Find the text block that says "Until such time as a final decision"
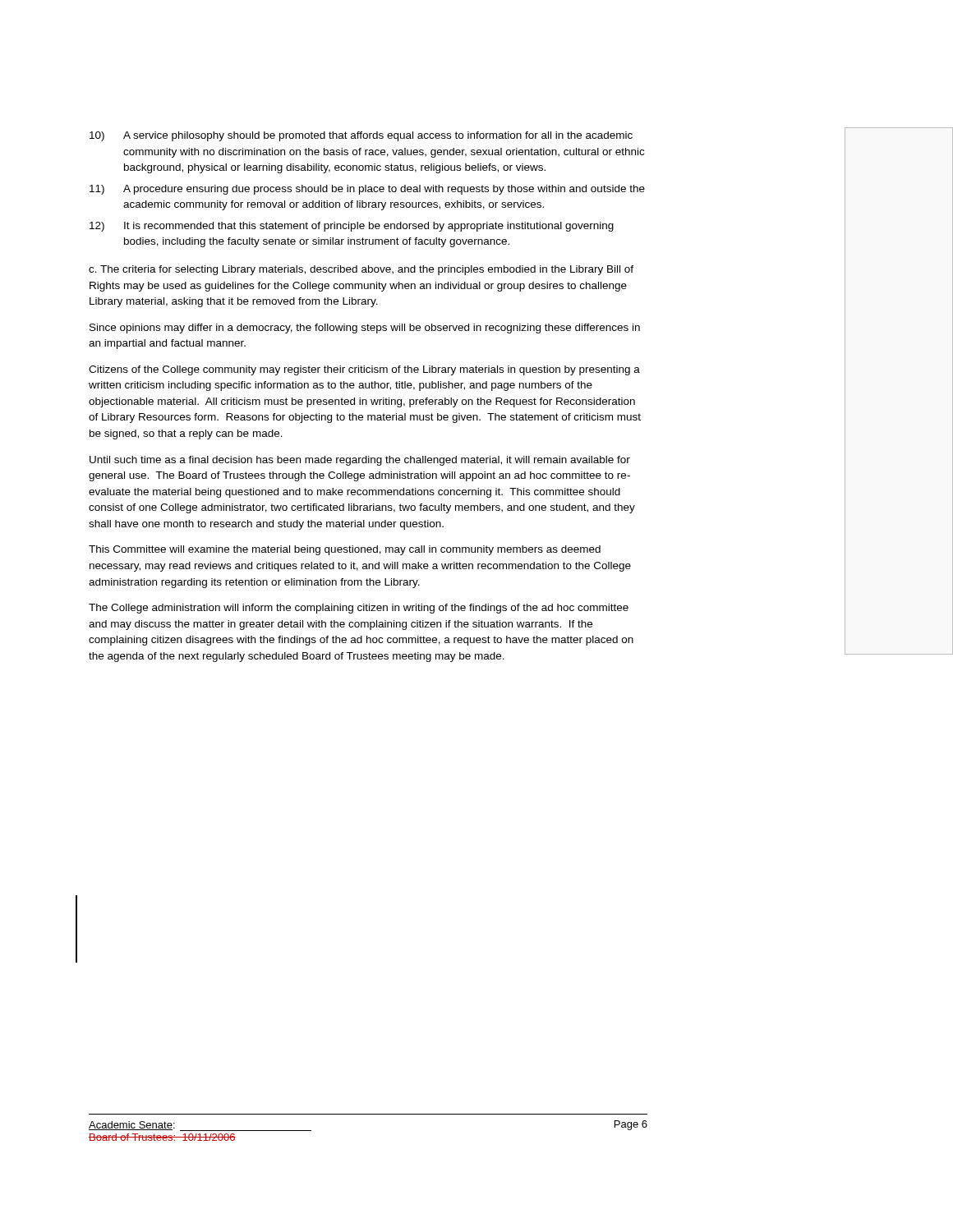The height and width of the screenshot is (1232, 953). click(362, 491)
